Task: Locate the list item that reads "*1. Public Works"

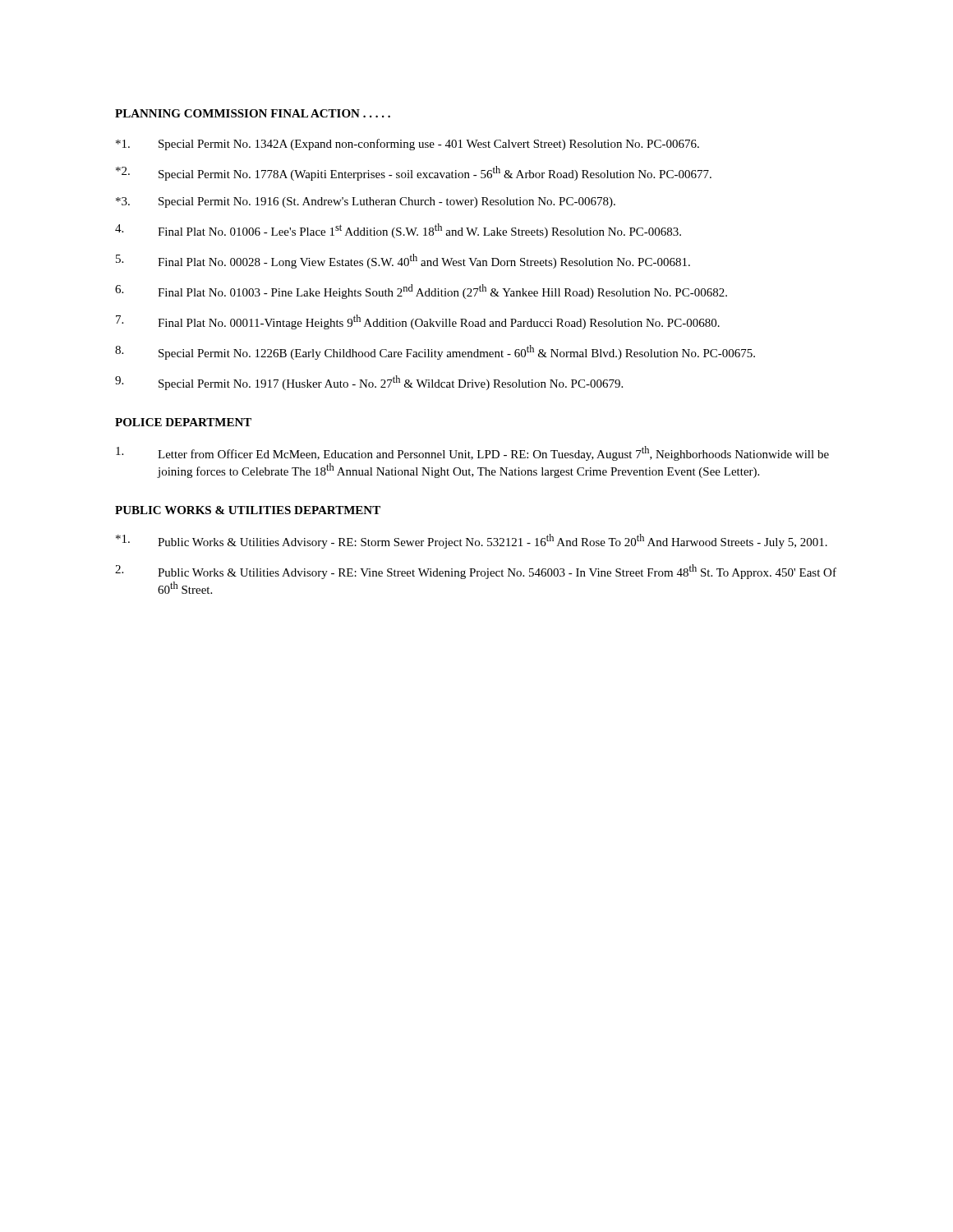Action: point(485,541)
